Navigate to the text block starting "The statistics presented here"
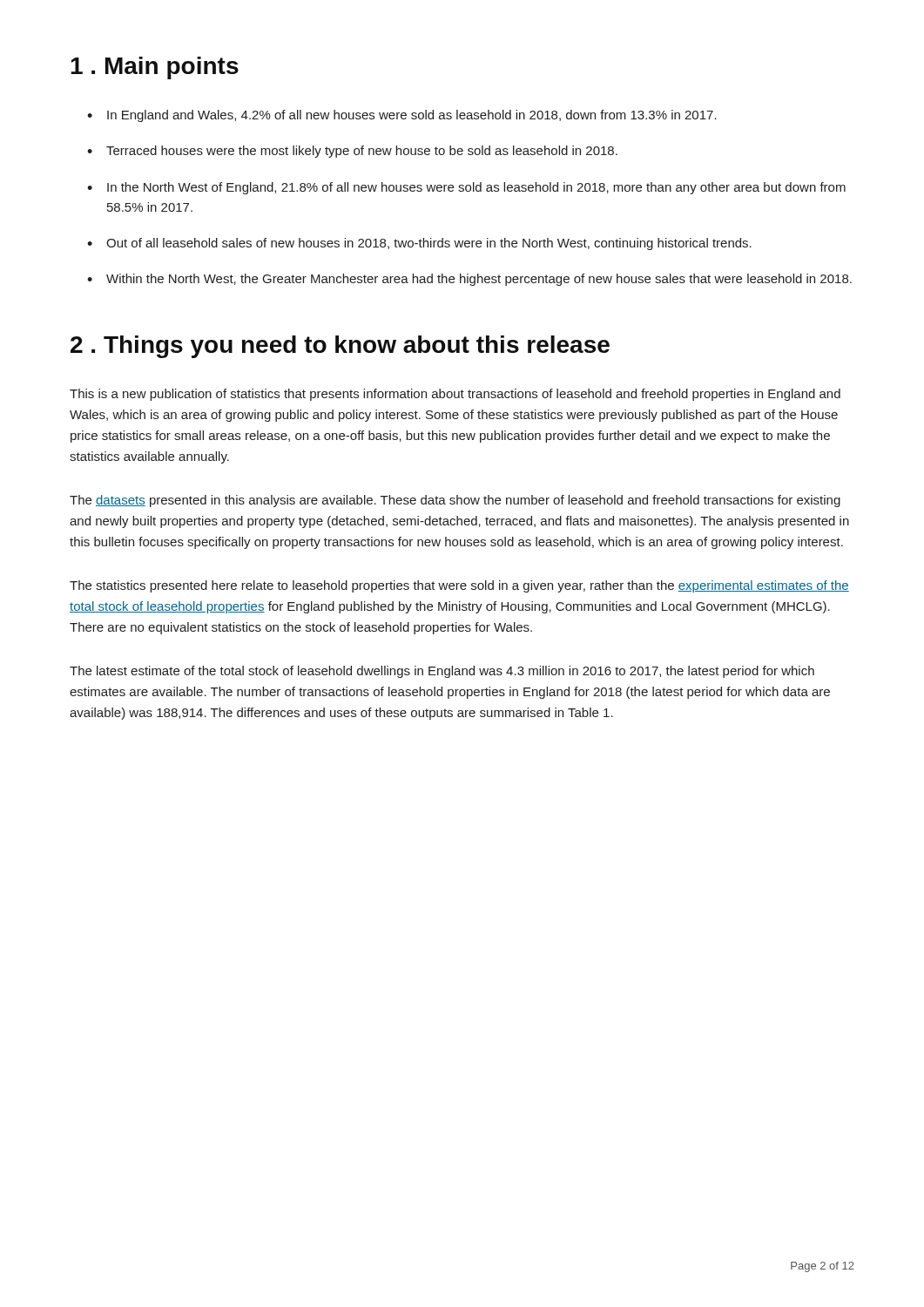The image size is (924, 1307). click(x=459, y=606)
